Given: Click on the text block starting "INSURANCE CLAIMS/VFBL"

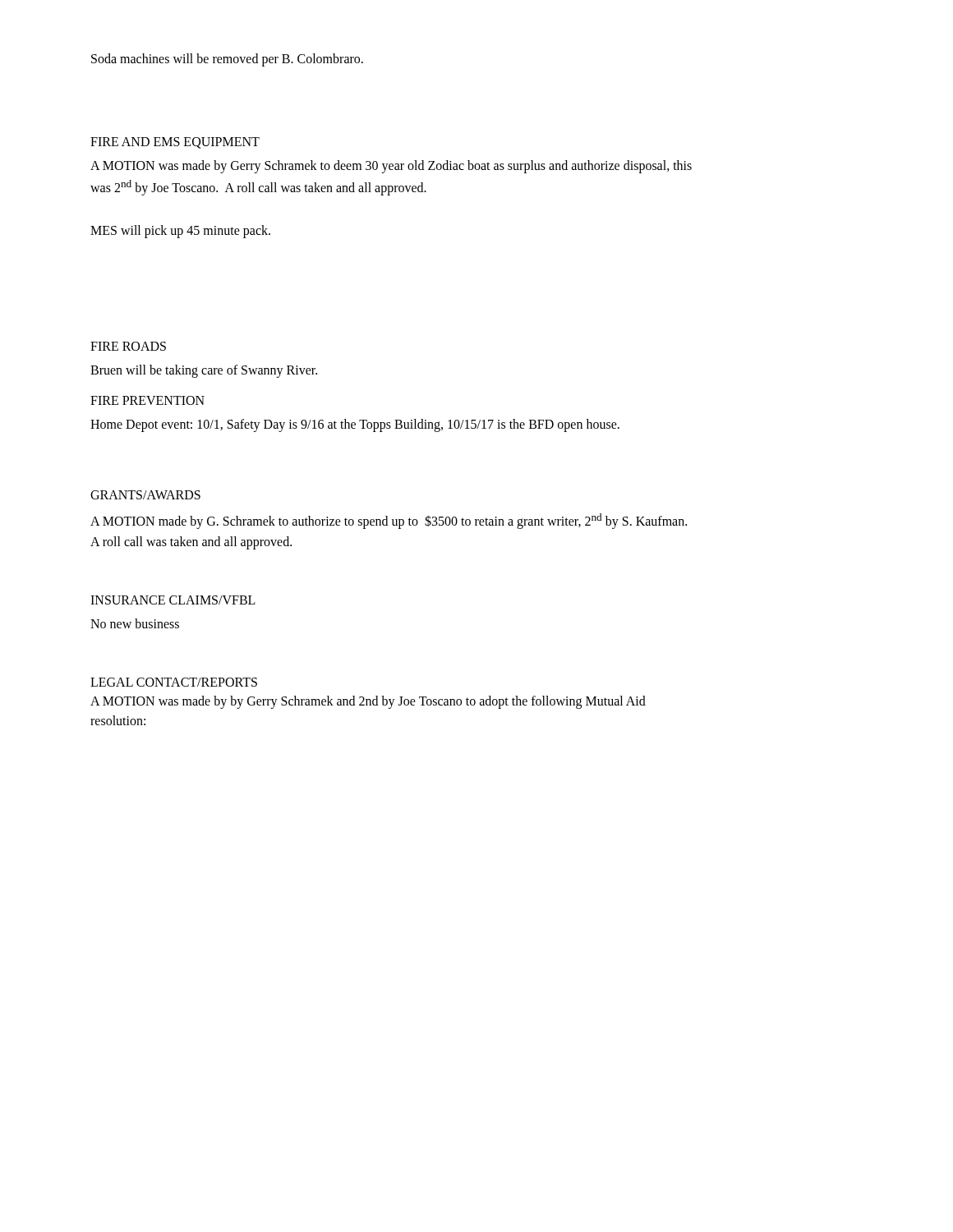Looking at the screenshot, I should coord(173,600).
